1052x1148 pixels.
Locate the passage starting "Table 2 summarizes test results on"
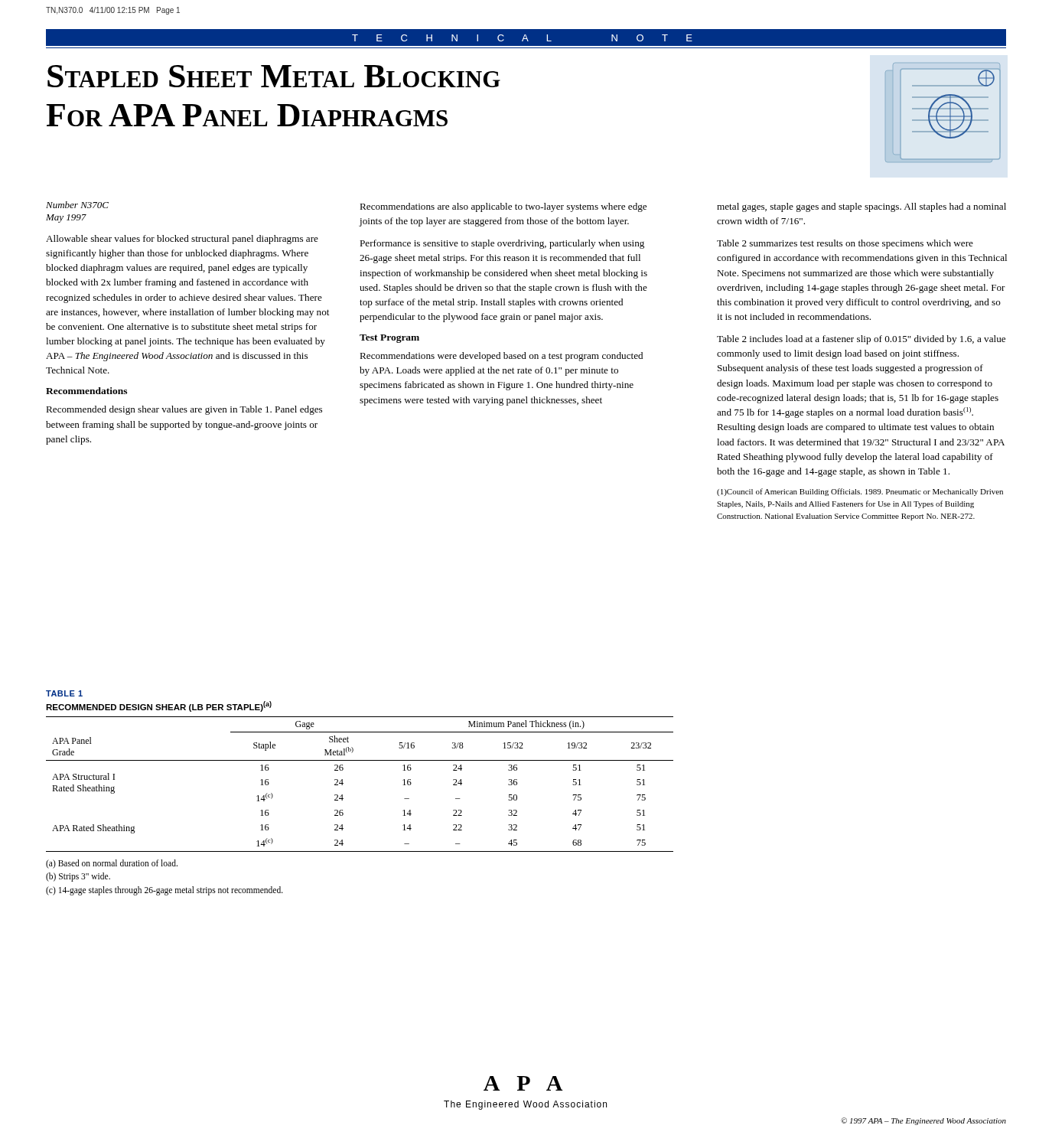pyautogui.click(x=862, y=280)
